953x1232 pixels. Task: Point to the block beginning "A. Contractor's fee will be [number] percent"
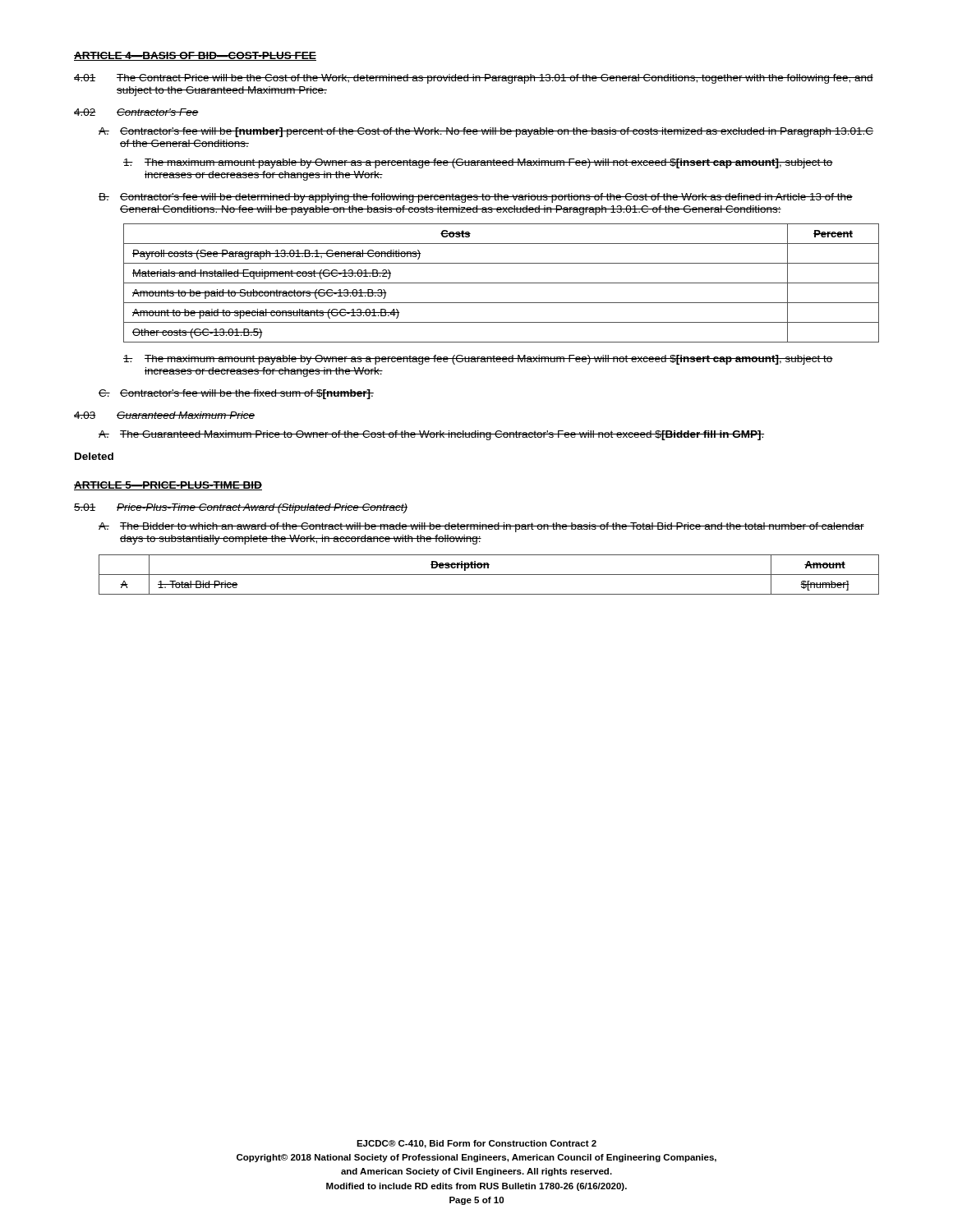[x=489, y=137]
